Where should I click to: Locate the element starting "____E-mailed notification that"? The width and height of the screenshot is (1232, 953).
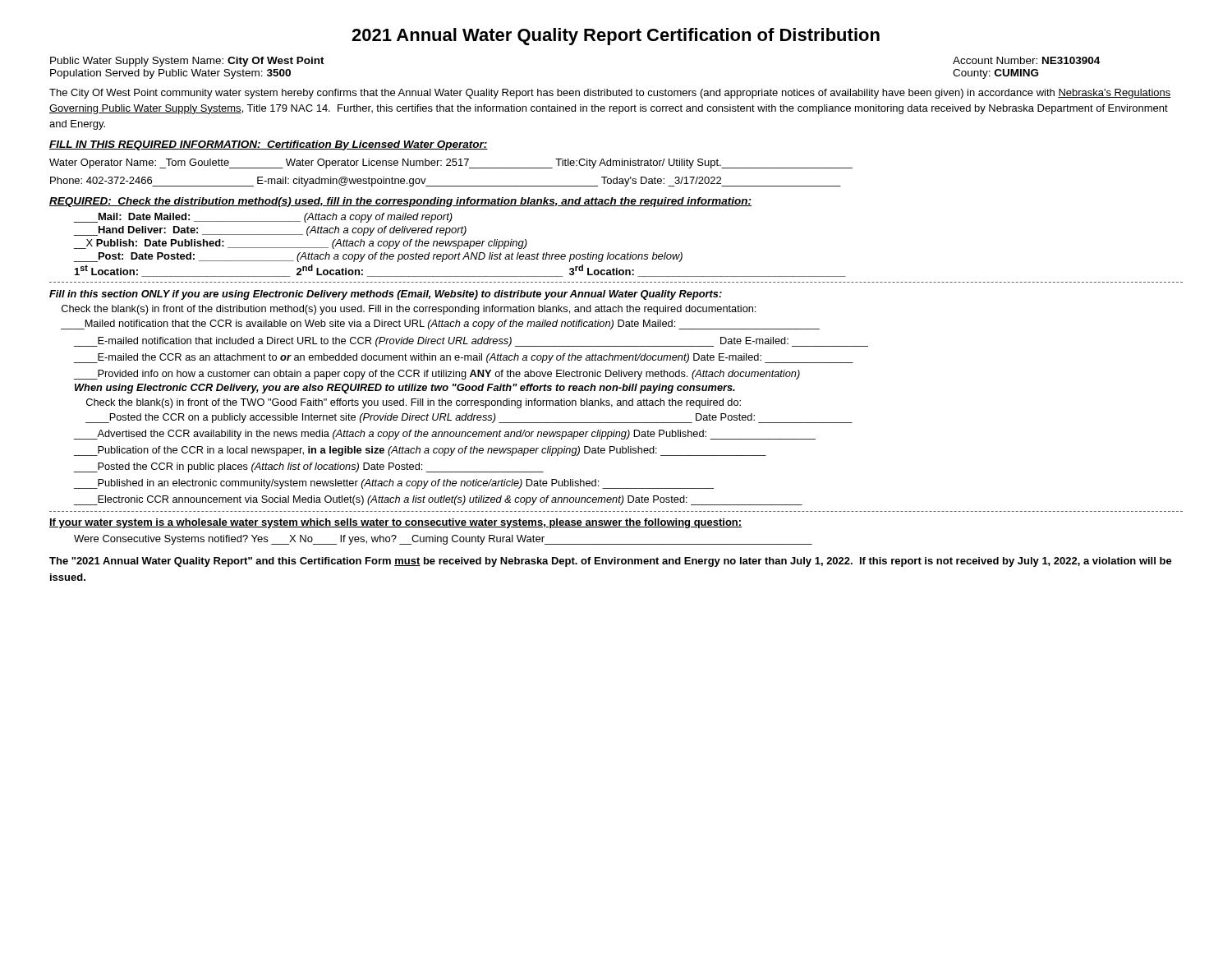pos(471,340)
